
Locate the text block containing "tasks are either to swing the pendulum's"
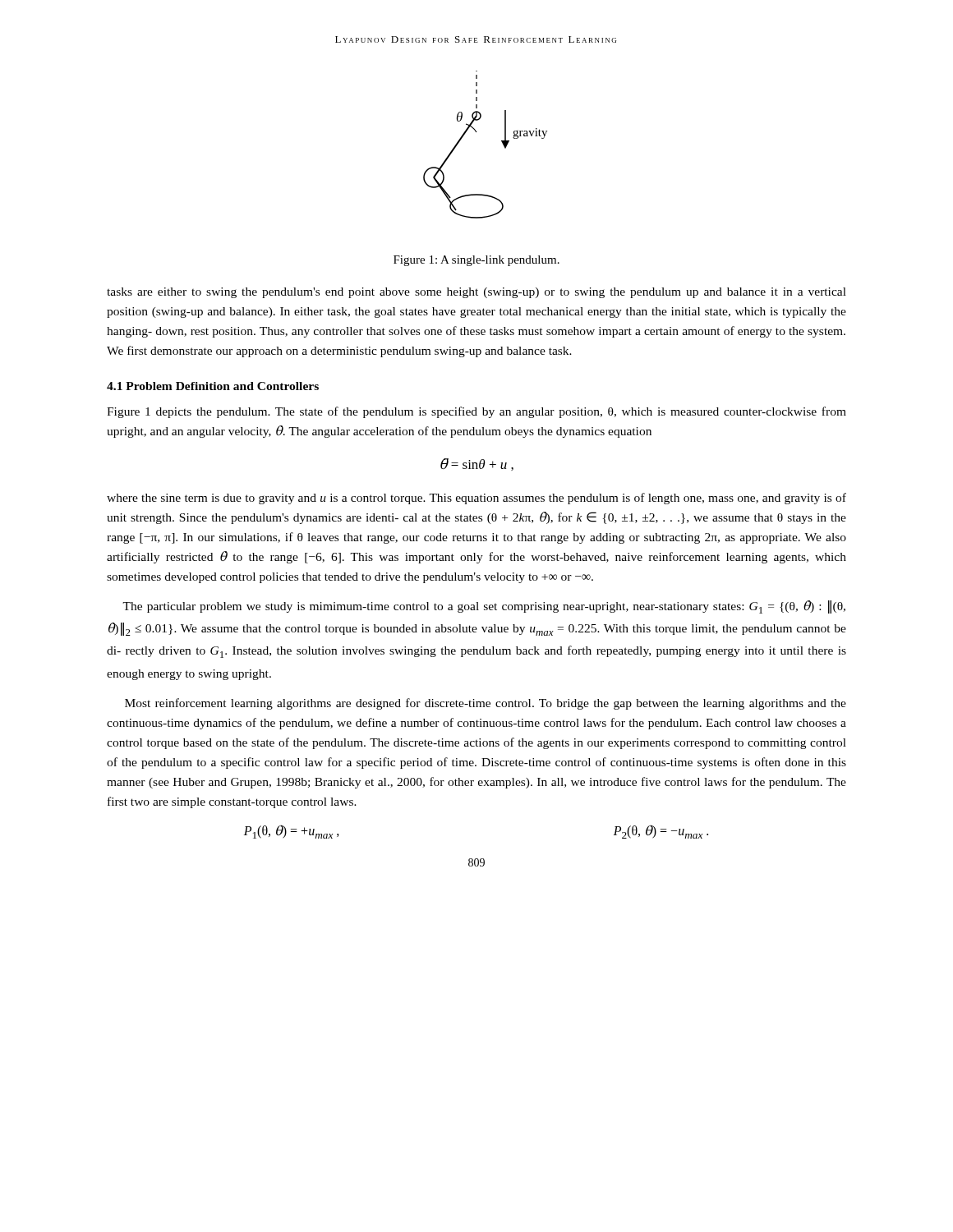(x=476, y=321)
